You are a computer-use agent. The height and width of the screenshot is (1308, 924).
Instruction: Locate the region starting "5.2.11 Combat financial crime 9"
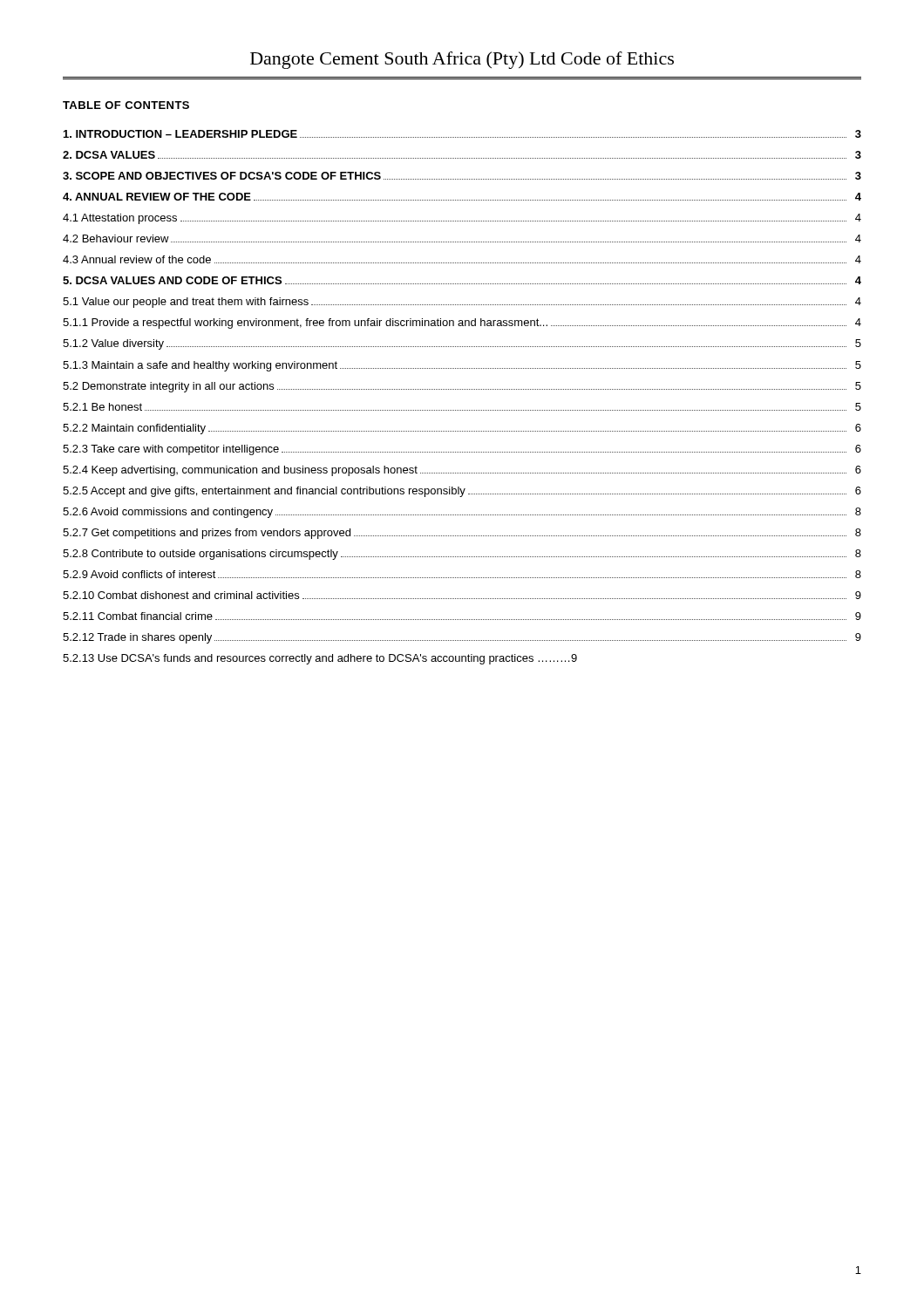(x=462, y=617)
